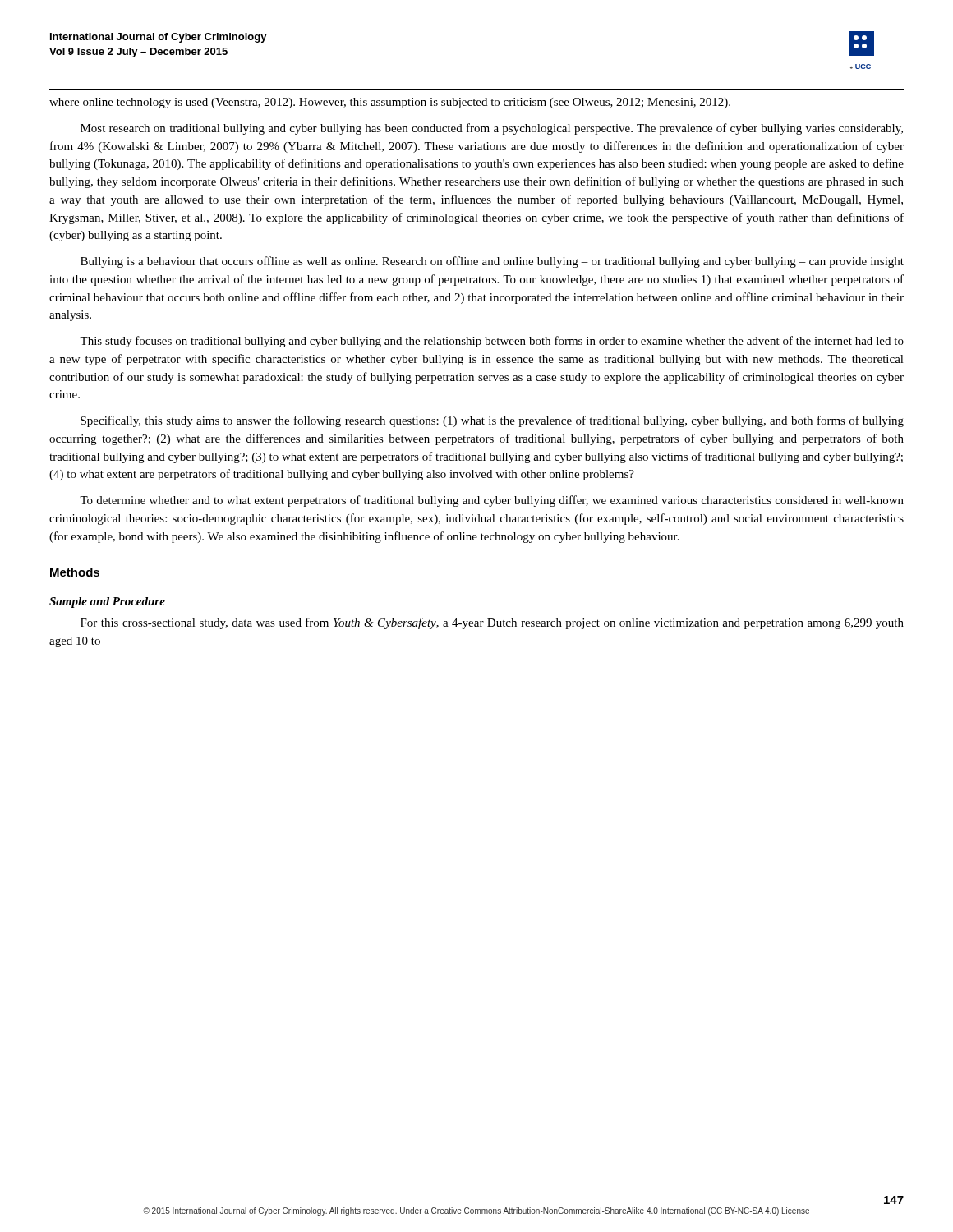Click on the text block that says "where online technology is used (Veenstra,"
The width and height of the screenshot is (953, 1232).
point(476,103)
